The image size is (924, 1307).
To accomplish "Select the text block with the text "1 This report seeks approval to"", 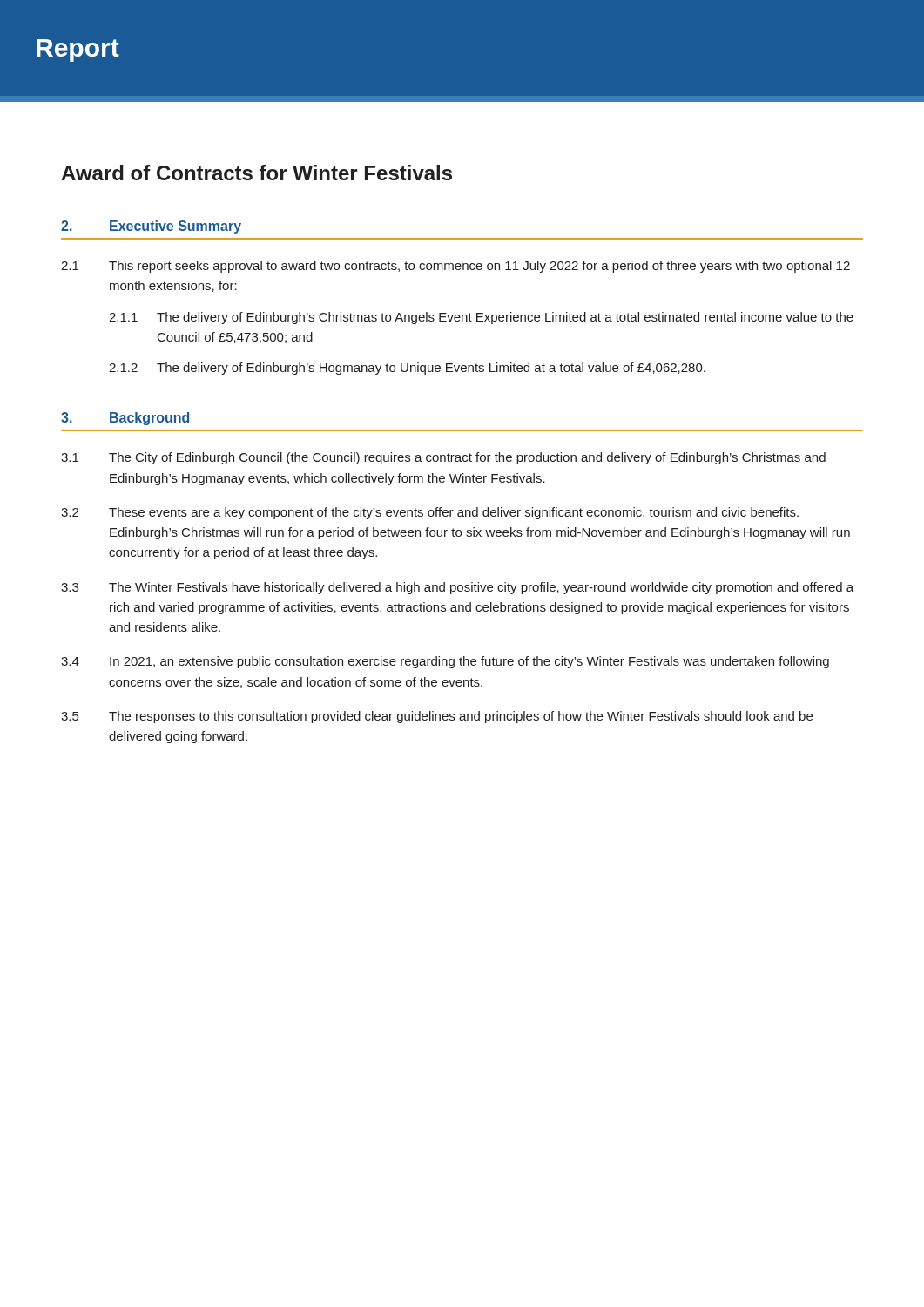I will [462, 321].
